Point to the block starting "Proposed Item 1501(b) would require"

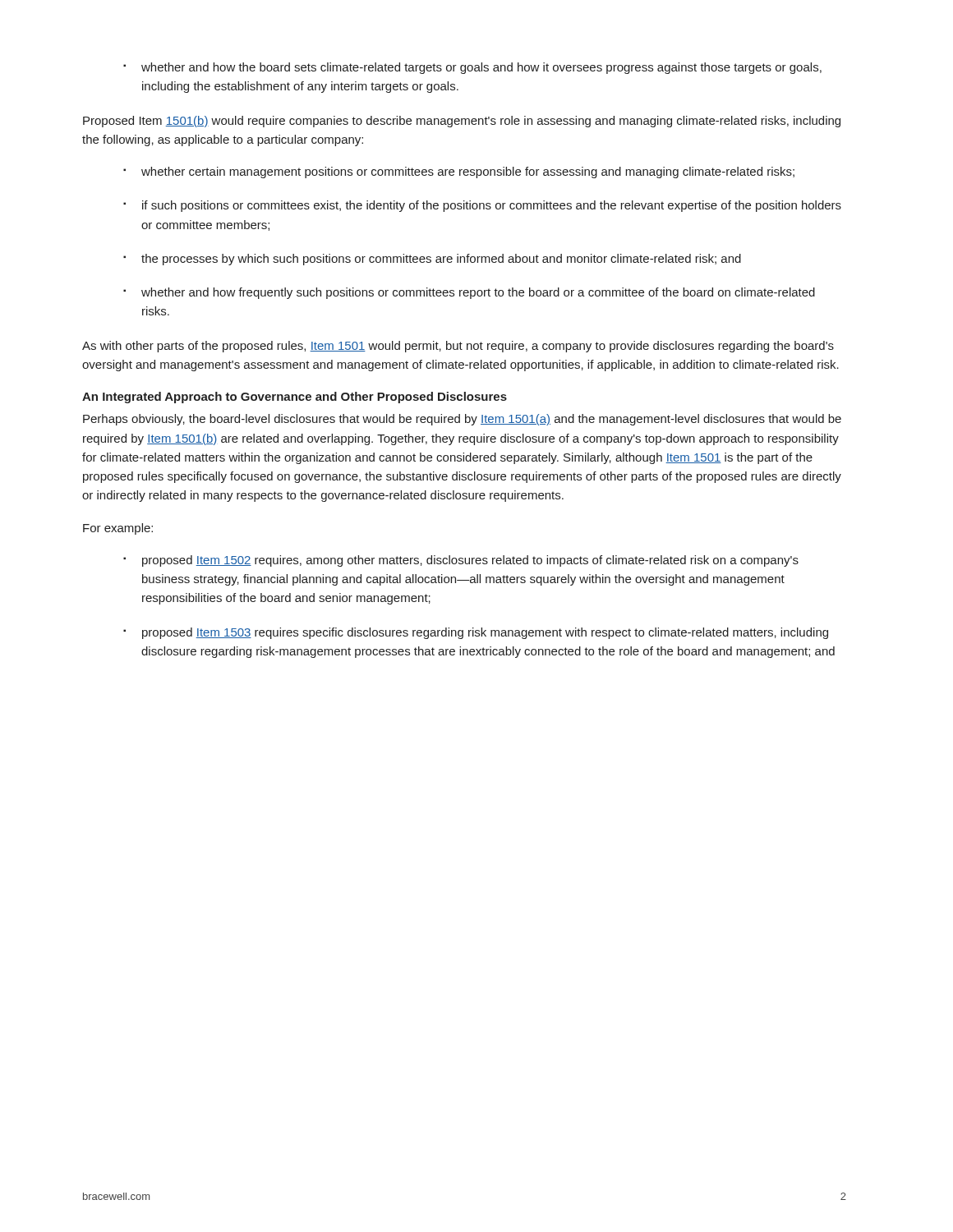pos(464,130)
